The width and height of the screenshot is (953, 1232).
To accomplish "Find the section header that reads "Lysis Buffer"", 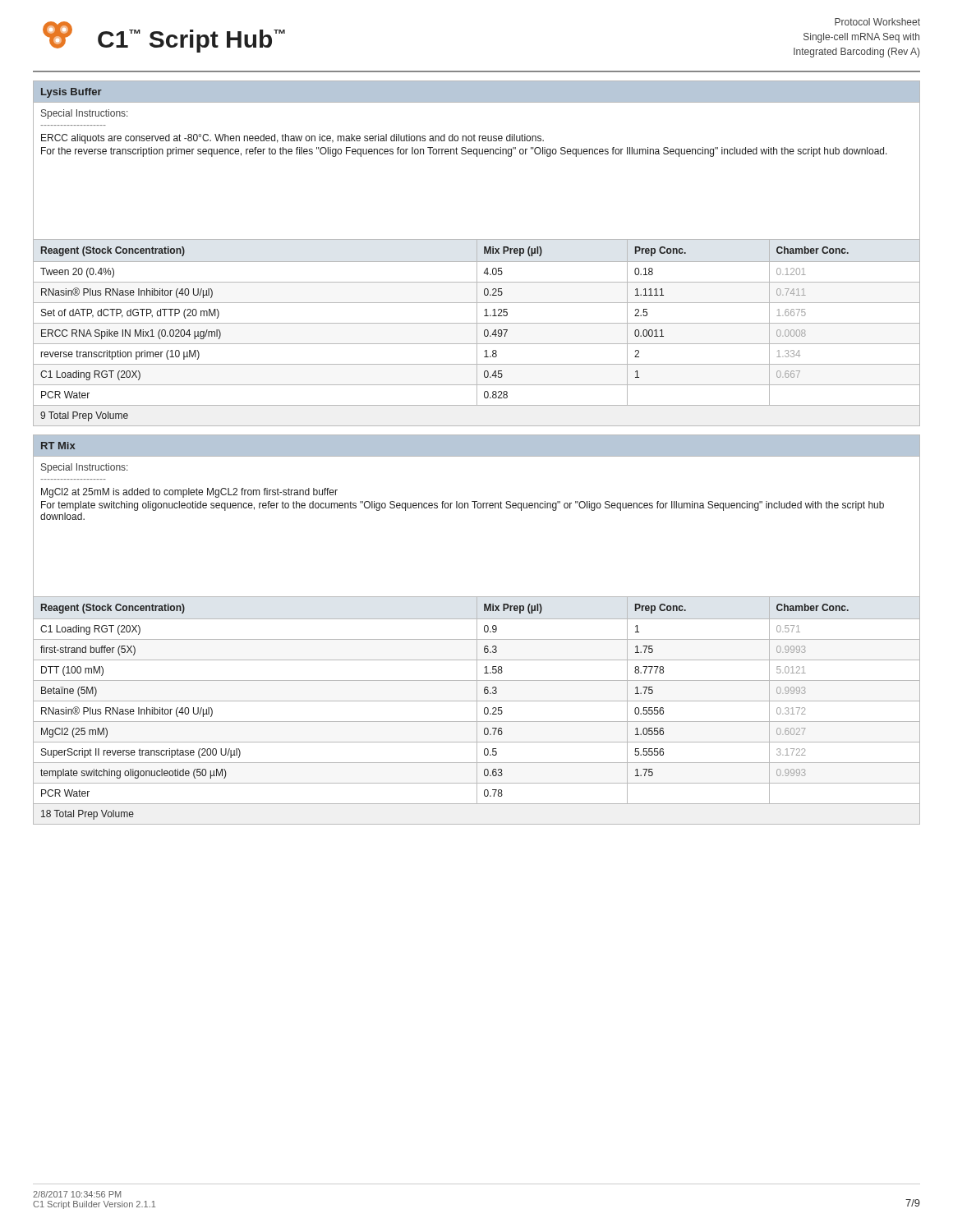I will 71,92.
